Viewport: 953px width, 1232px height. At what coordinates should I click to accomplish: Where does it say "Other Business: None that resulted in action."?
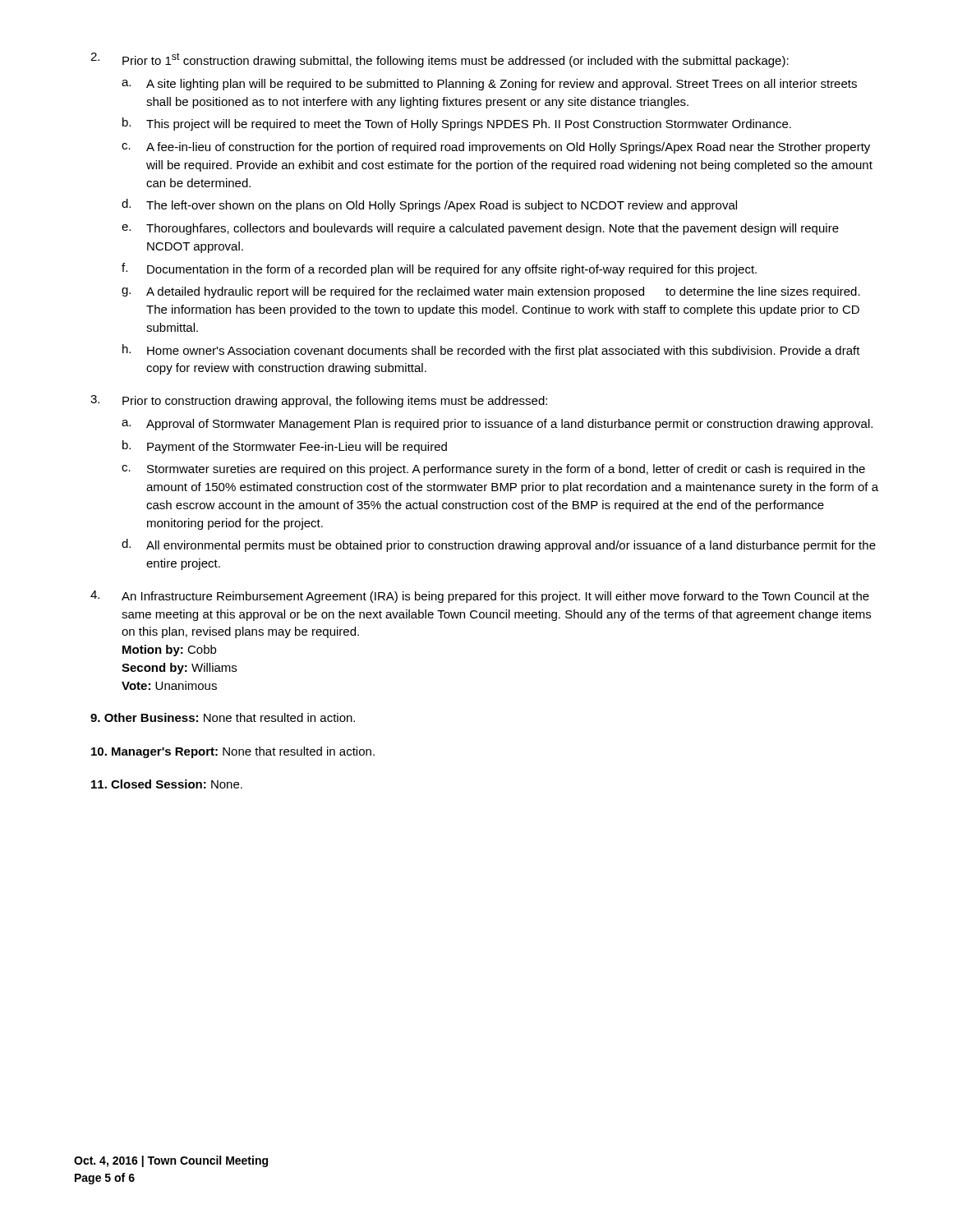coord(223,718)
